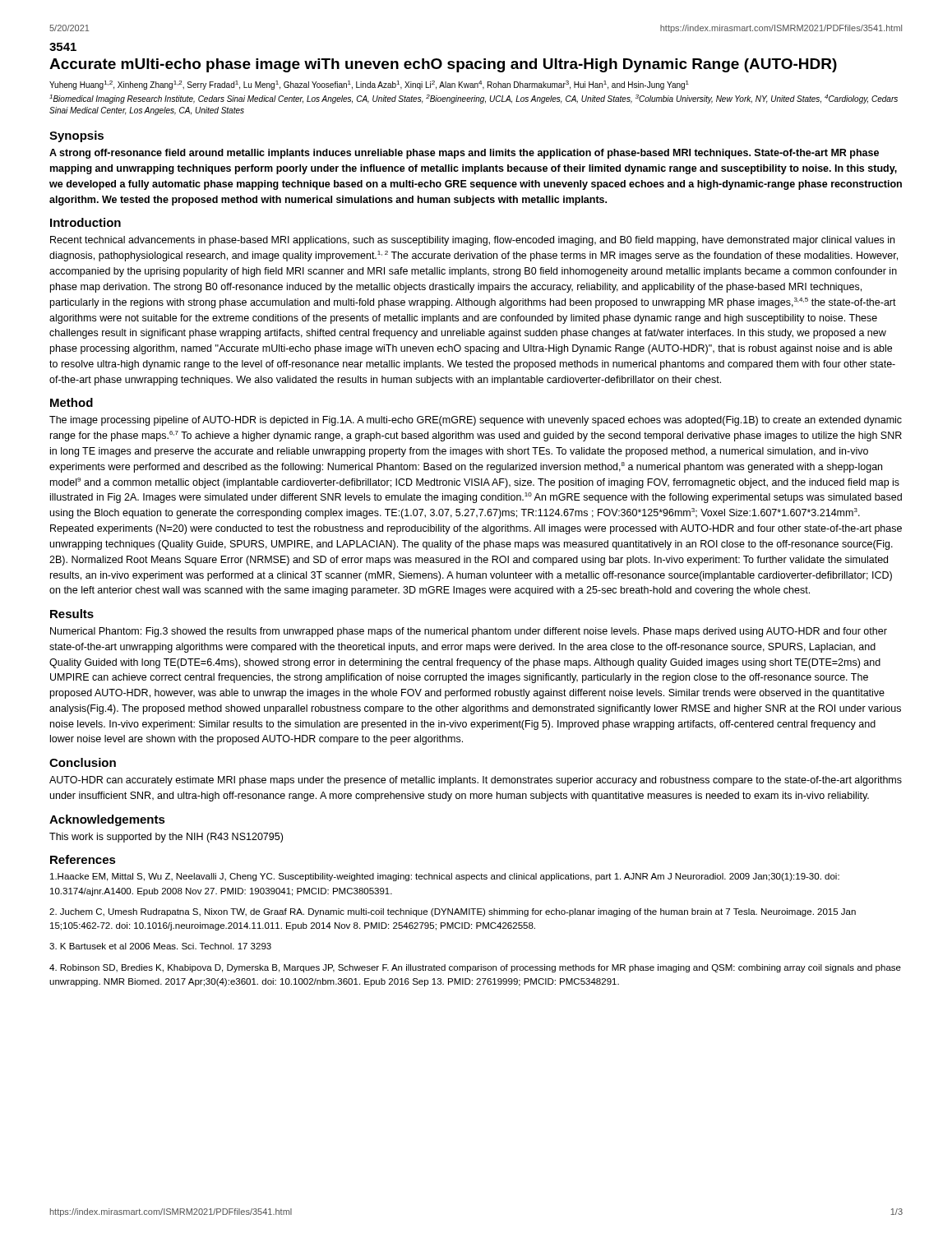952x1233 pixels.
Task: Locate the block of text that opens with "Recent technical advancements"
Action: 474,310
